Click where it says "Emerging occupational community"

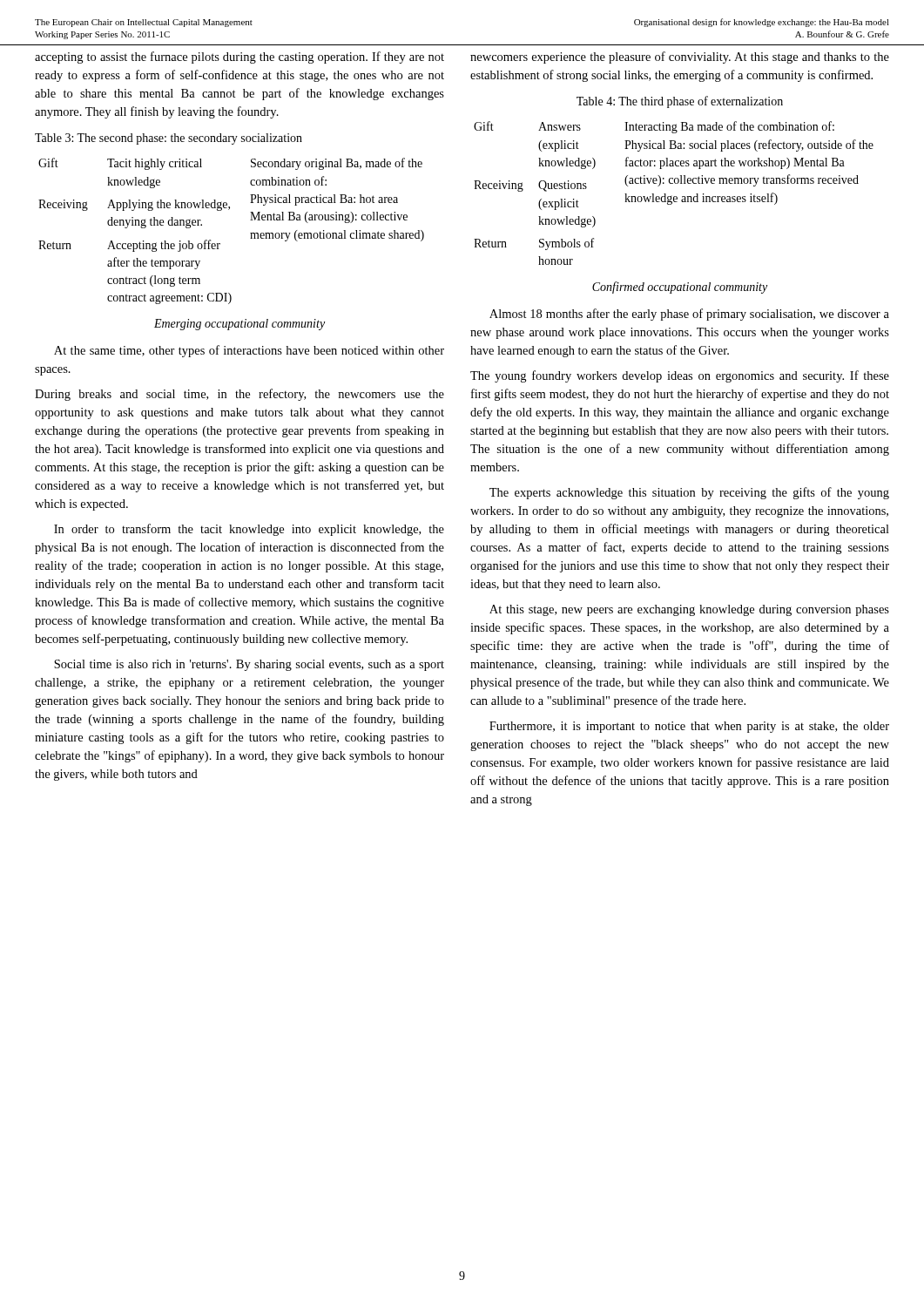[240, 323]
